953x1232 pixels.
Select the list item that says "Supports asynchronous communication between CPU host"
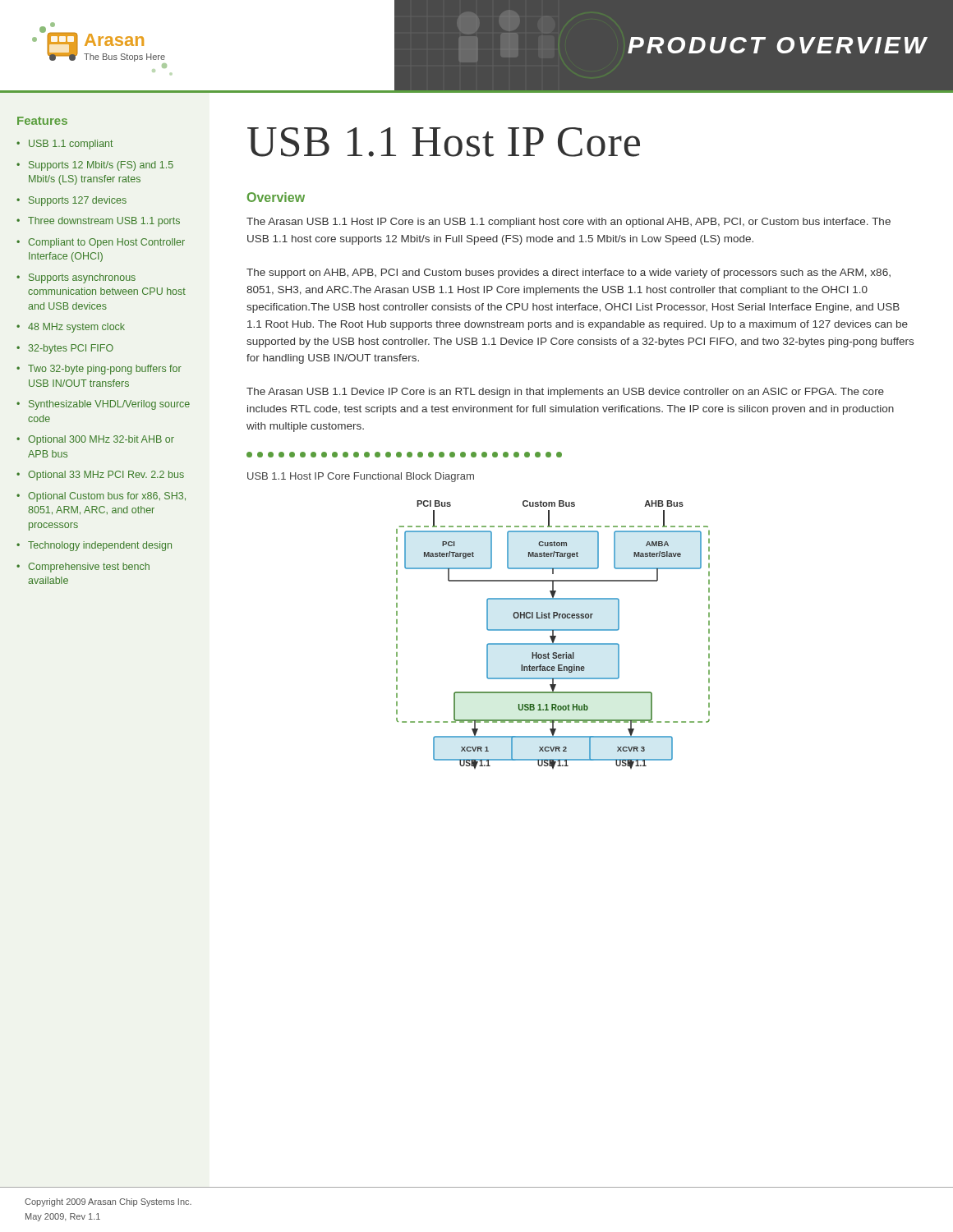point(107,292)
